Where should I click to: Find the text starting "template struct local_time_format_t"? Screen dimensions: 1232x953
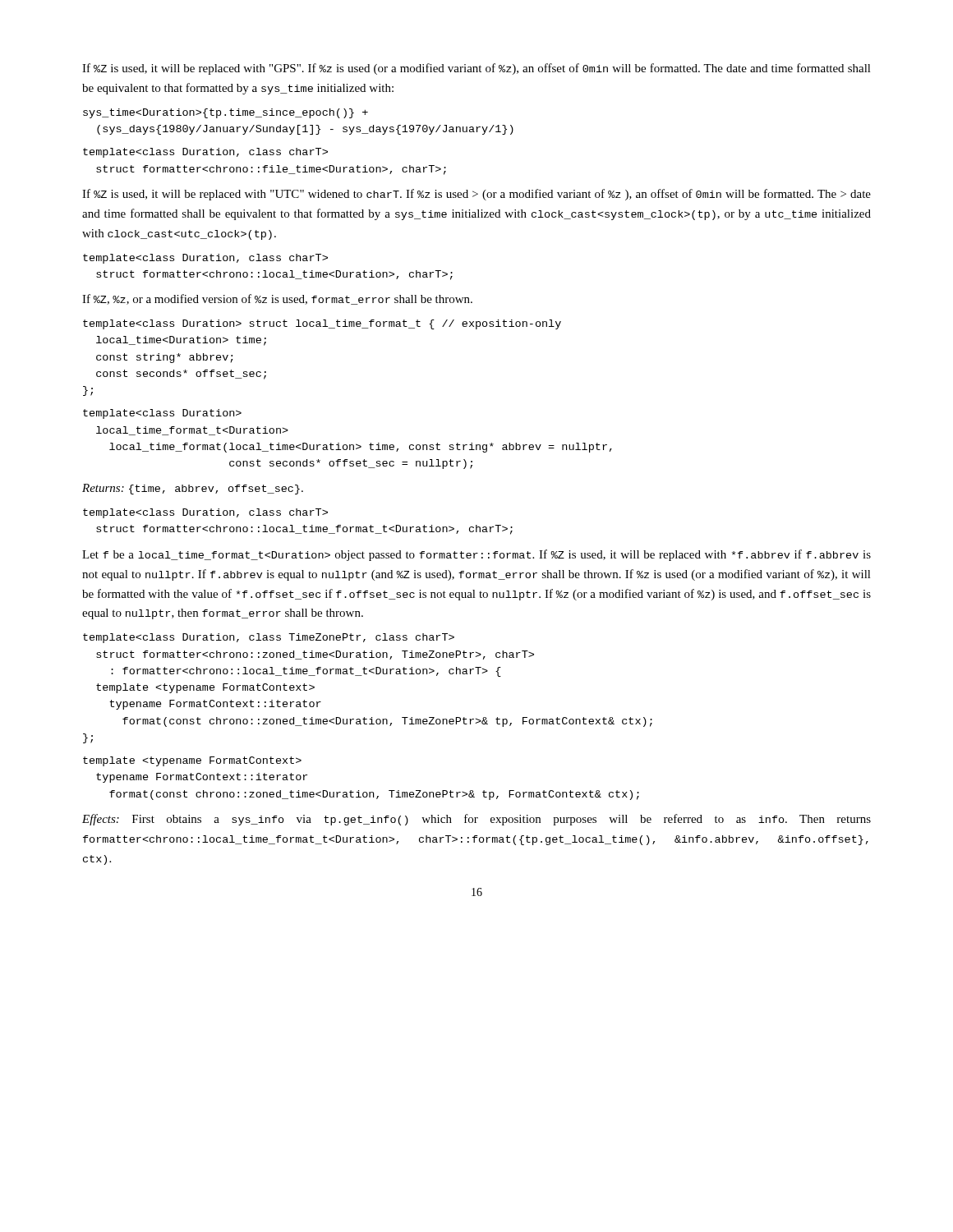(x=322, y=324)
